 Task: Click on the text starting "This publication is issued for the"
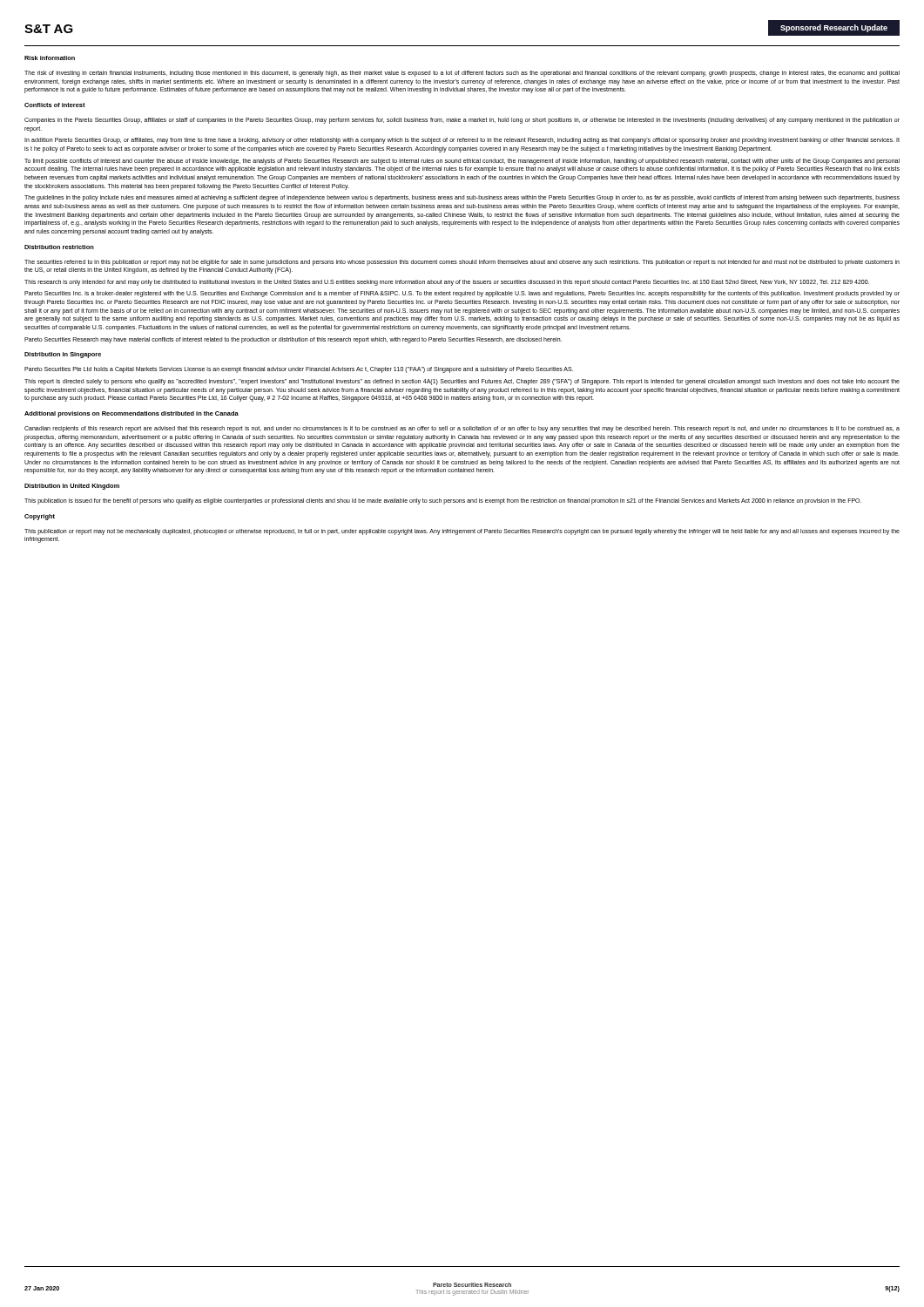[x=462, y=501]
